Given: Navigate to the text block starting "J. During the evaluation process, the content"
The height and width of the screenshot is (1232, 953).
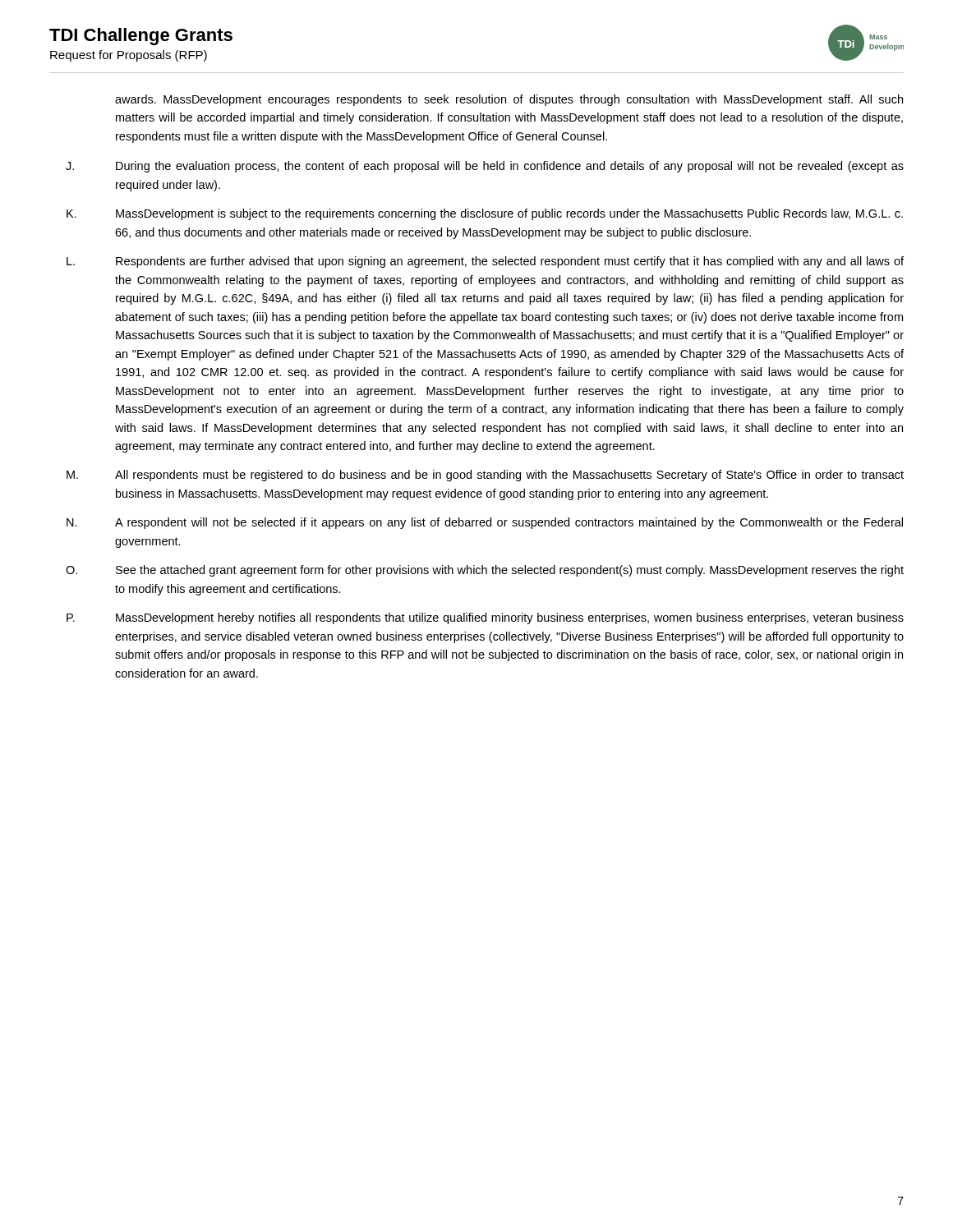Looking at the screenshot, I should click(476, 176).
